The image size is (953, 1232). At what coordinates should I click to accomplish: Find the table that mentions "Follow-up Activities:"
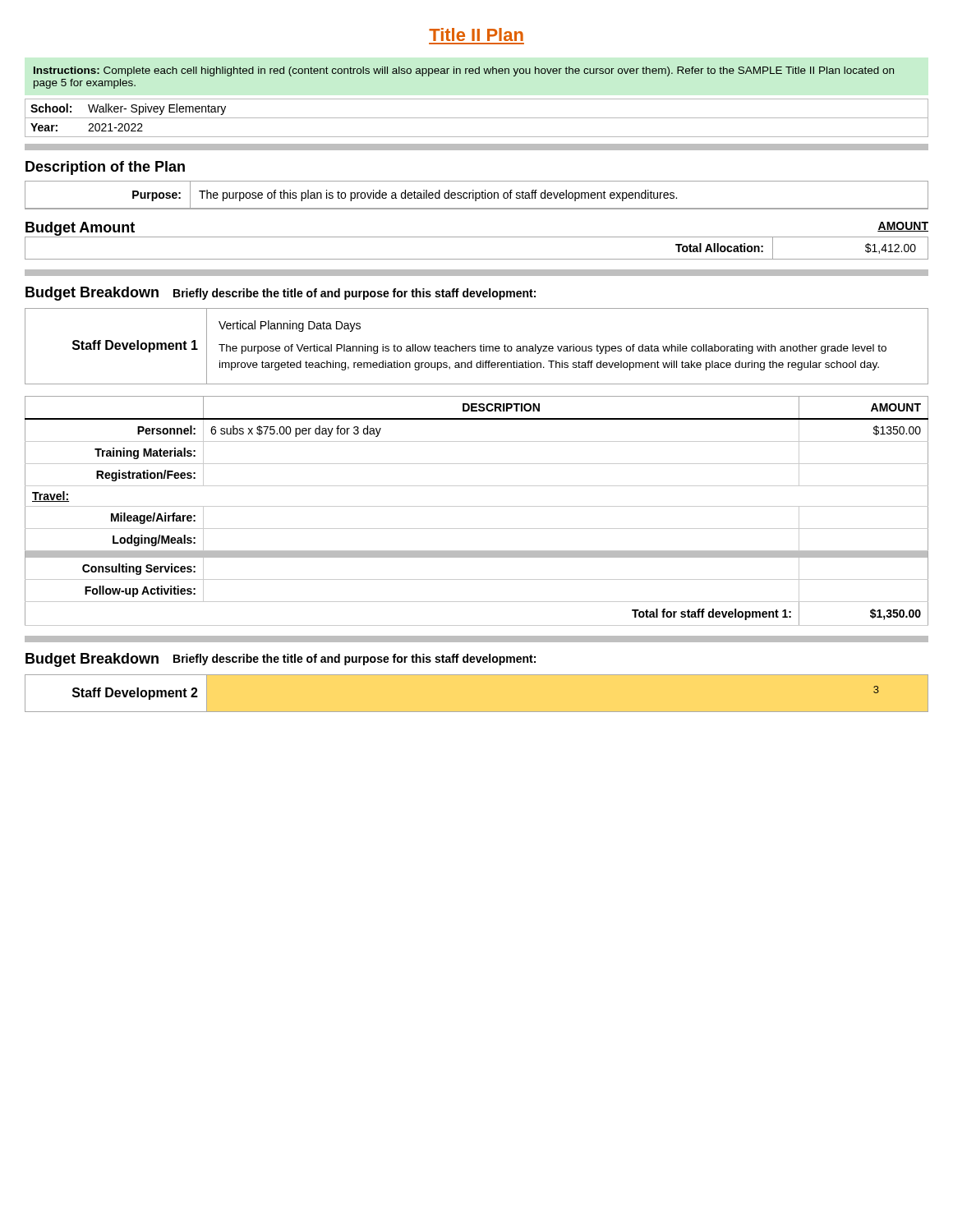(x=476, y=510)
